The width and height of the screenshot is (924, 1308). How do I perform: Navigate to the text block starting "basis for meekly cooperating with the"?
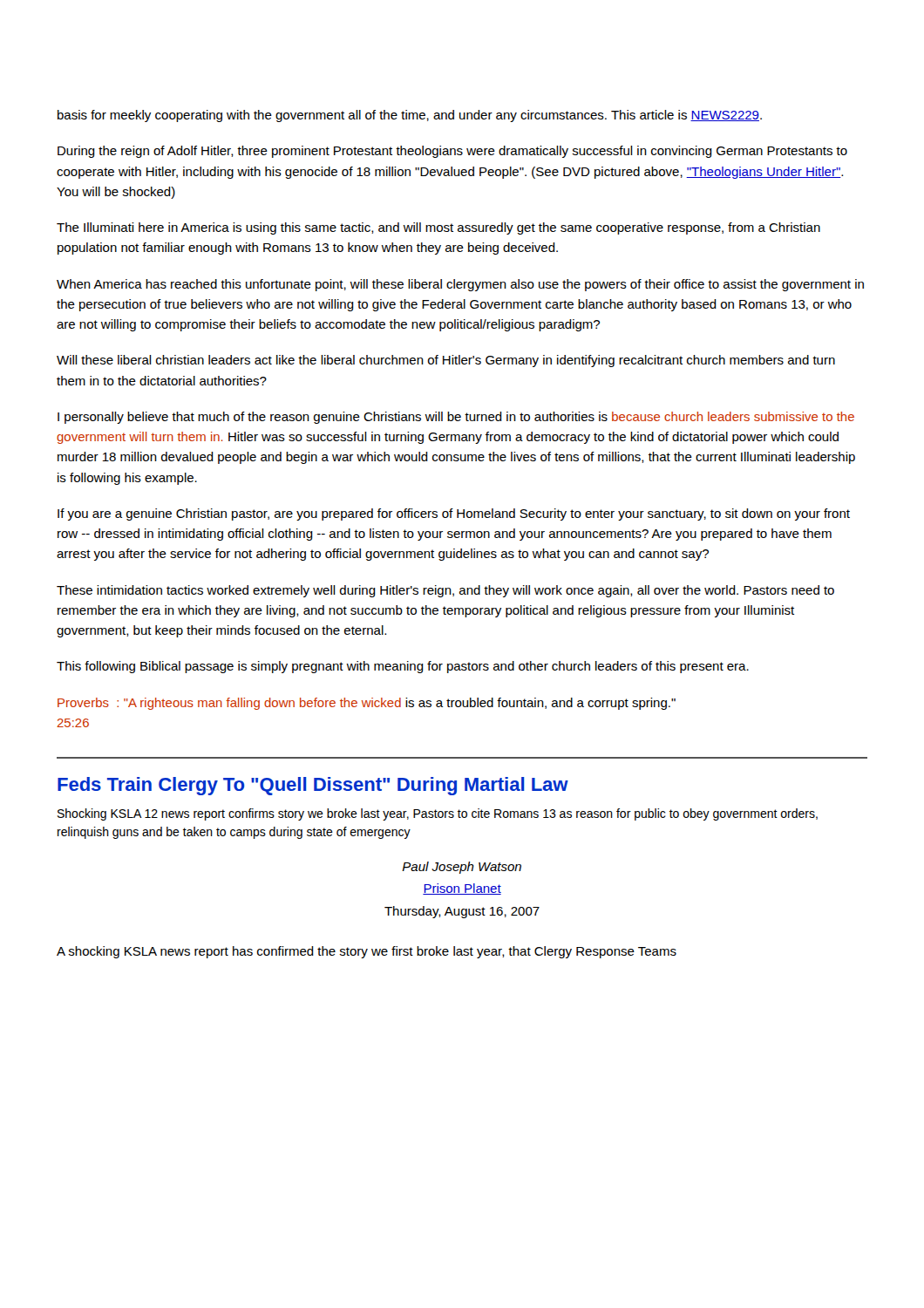410,115
